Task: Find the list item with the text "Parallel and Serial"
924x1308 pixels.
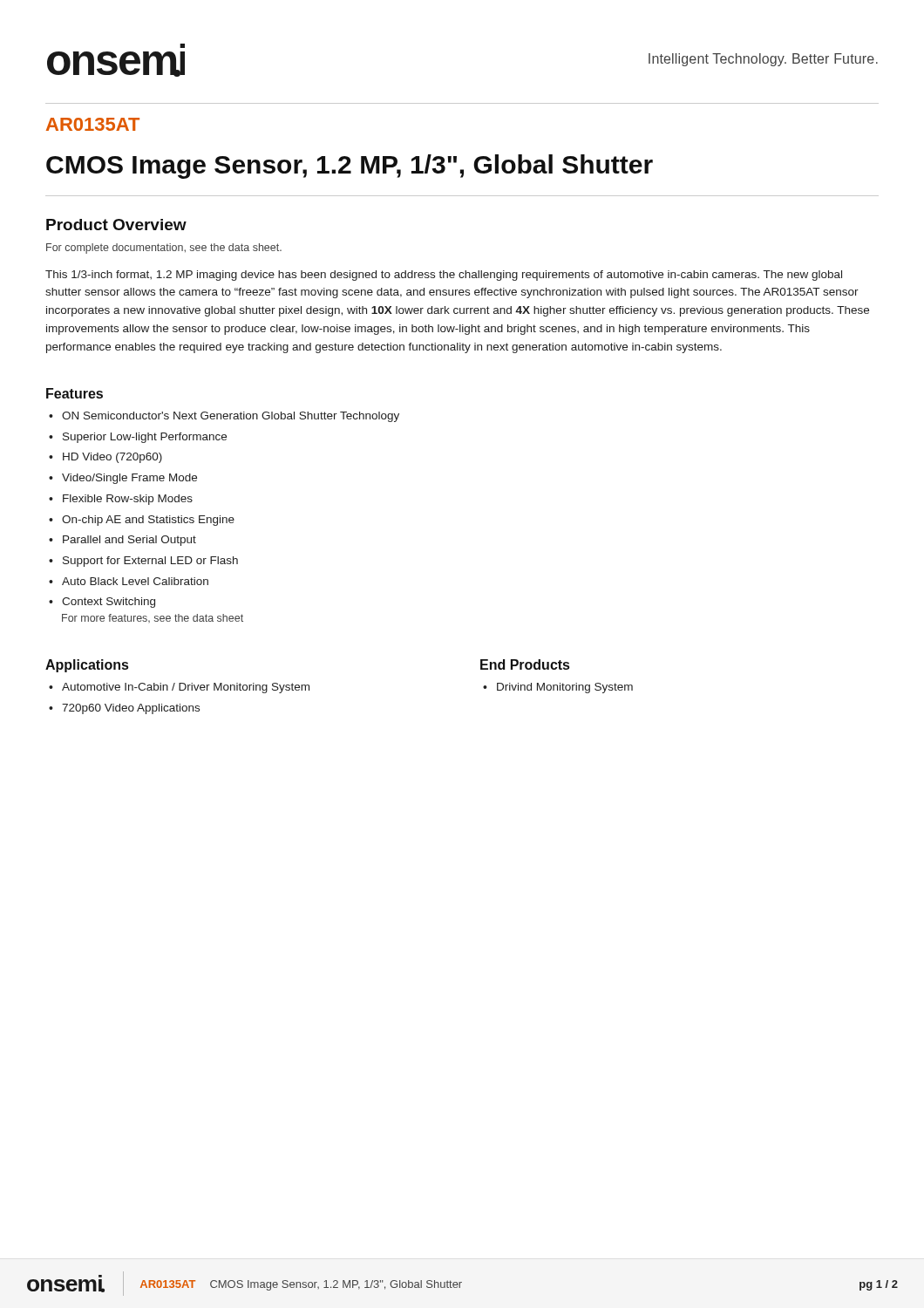Action: pyautogui.click(x=129, y=540)
